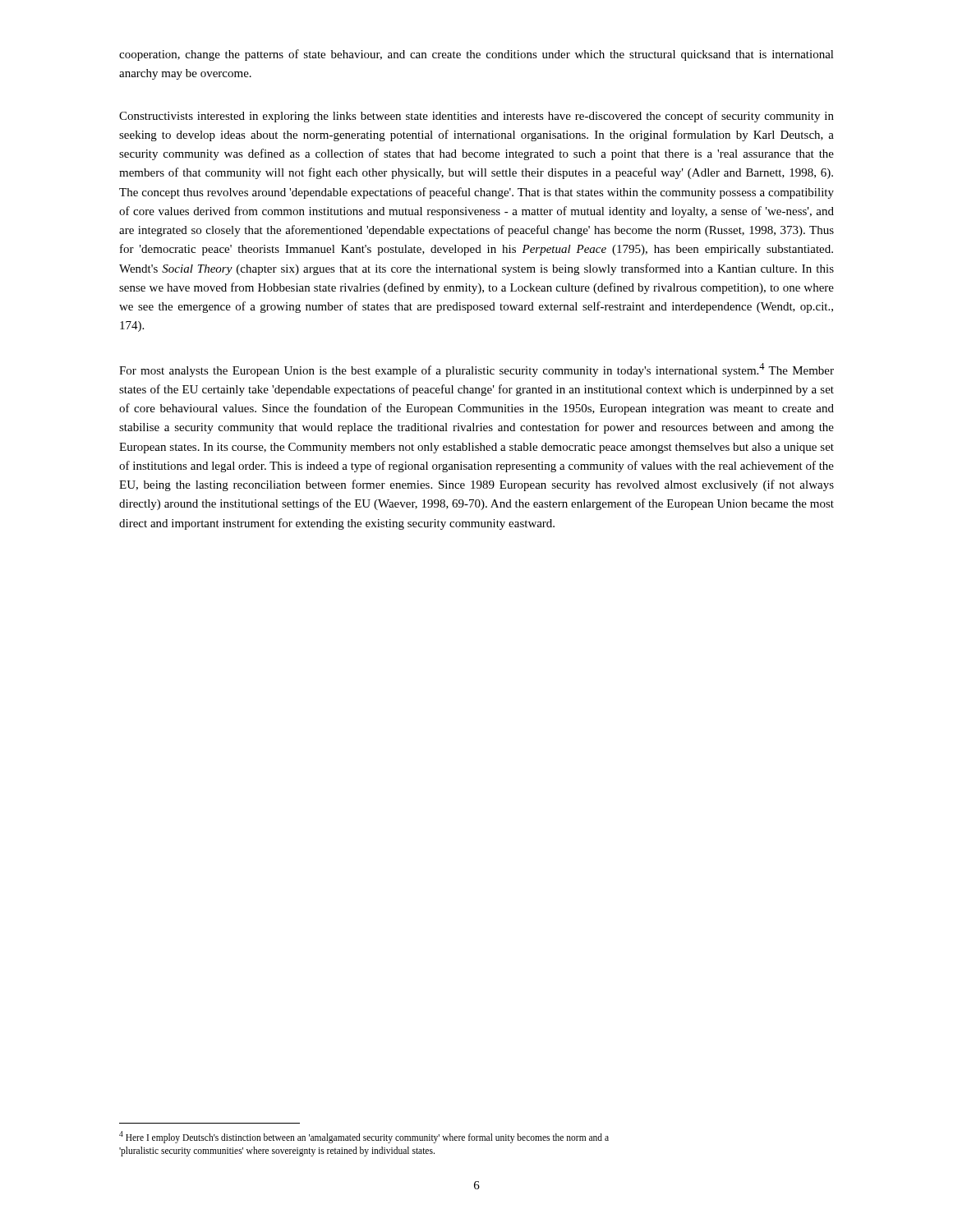Point to the block beginning "Constructivists interested in exploring the"
Viewport: 953px width, 1232px height.
click(x=476, y=220)
